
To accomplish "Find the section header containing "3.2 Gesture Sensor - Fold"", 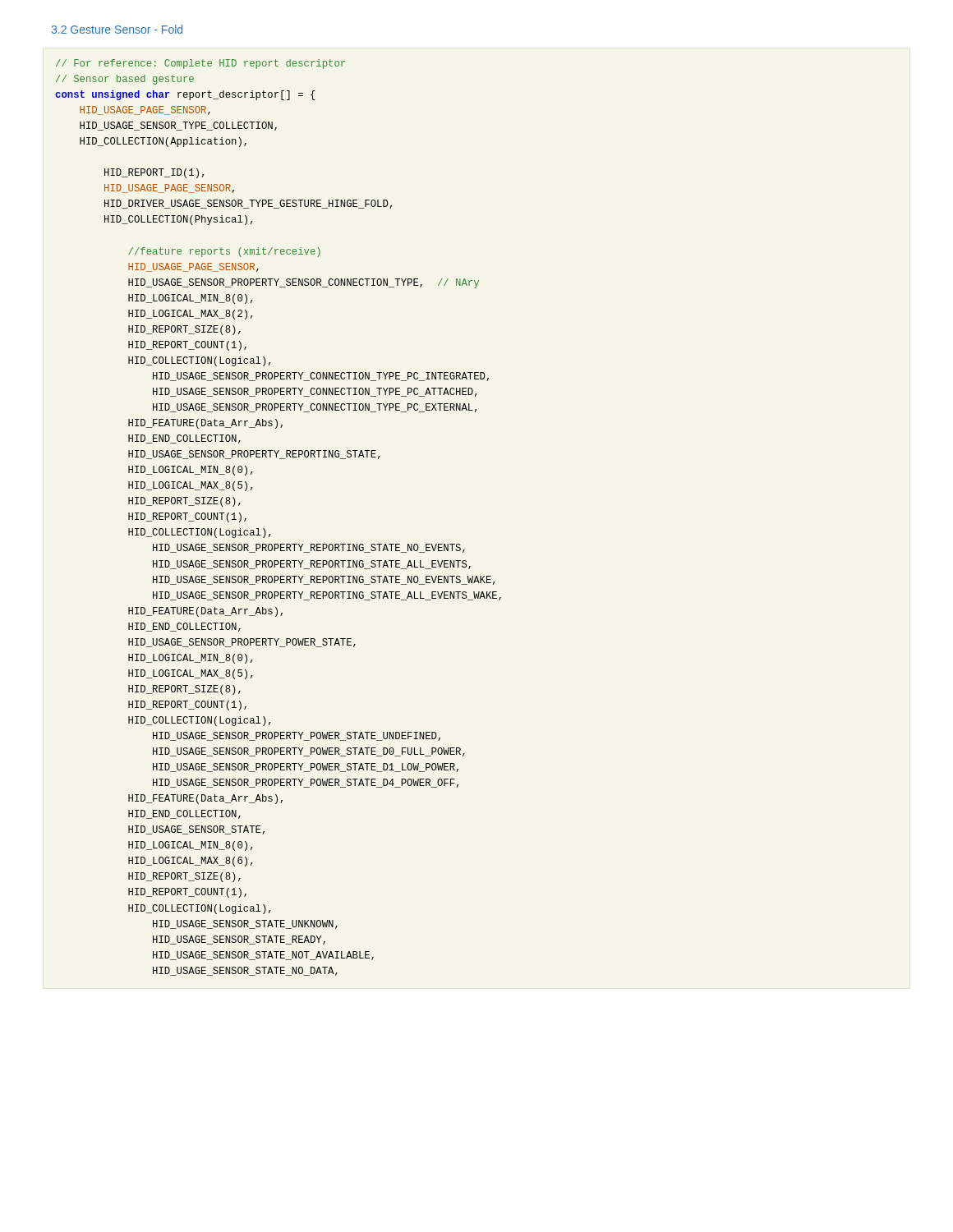I will click(117, 30).
